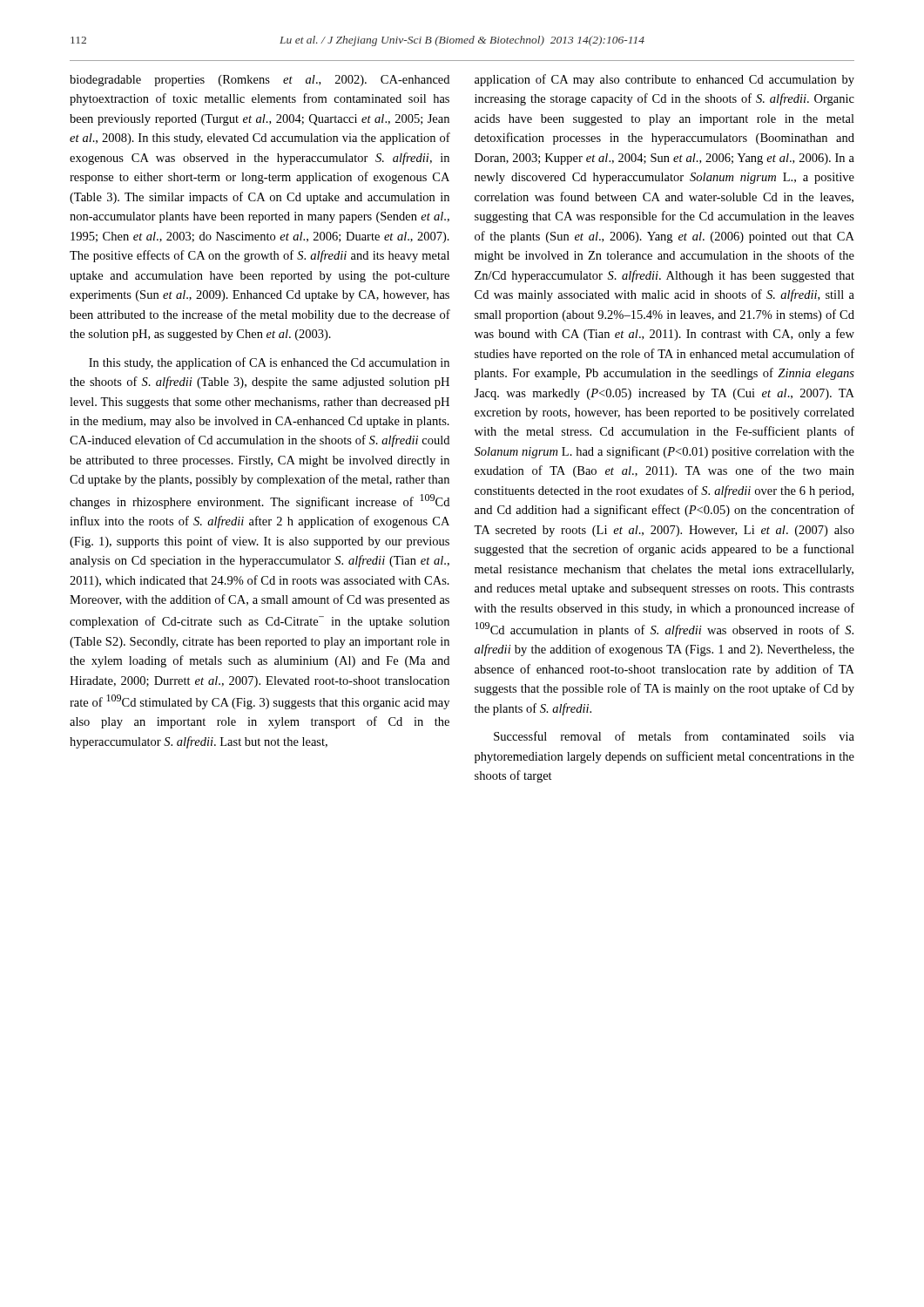Where is the passage that starts "biodegradable properties (Romkens et al.,"?

(x=260, y=207)
